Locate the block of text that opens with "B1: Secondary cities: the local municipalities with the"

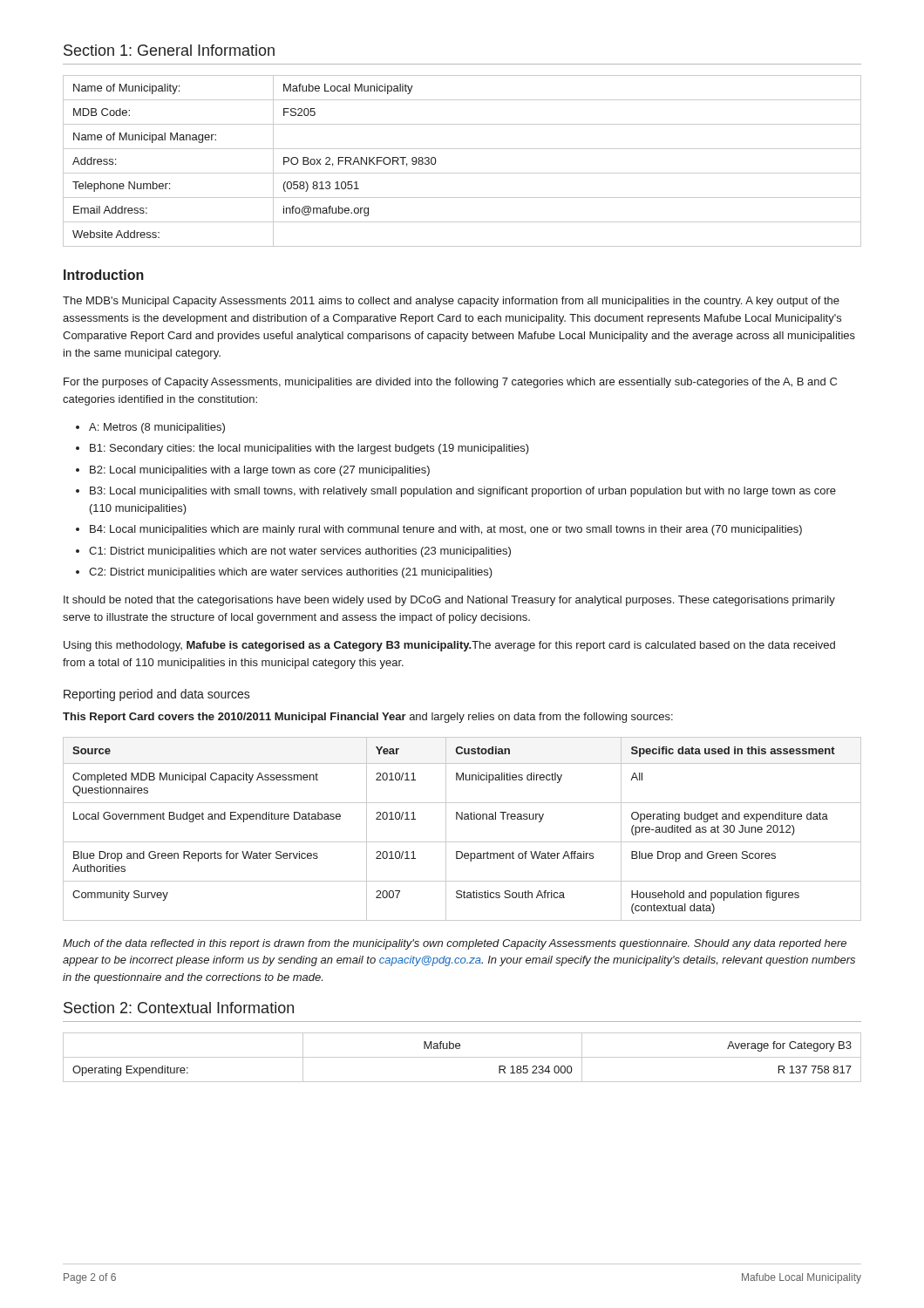[309, 448]
